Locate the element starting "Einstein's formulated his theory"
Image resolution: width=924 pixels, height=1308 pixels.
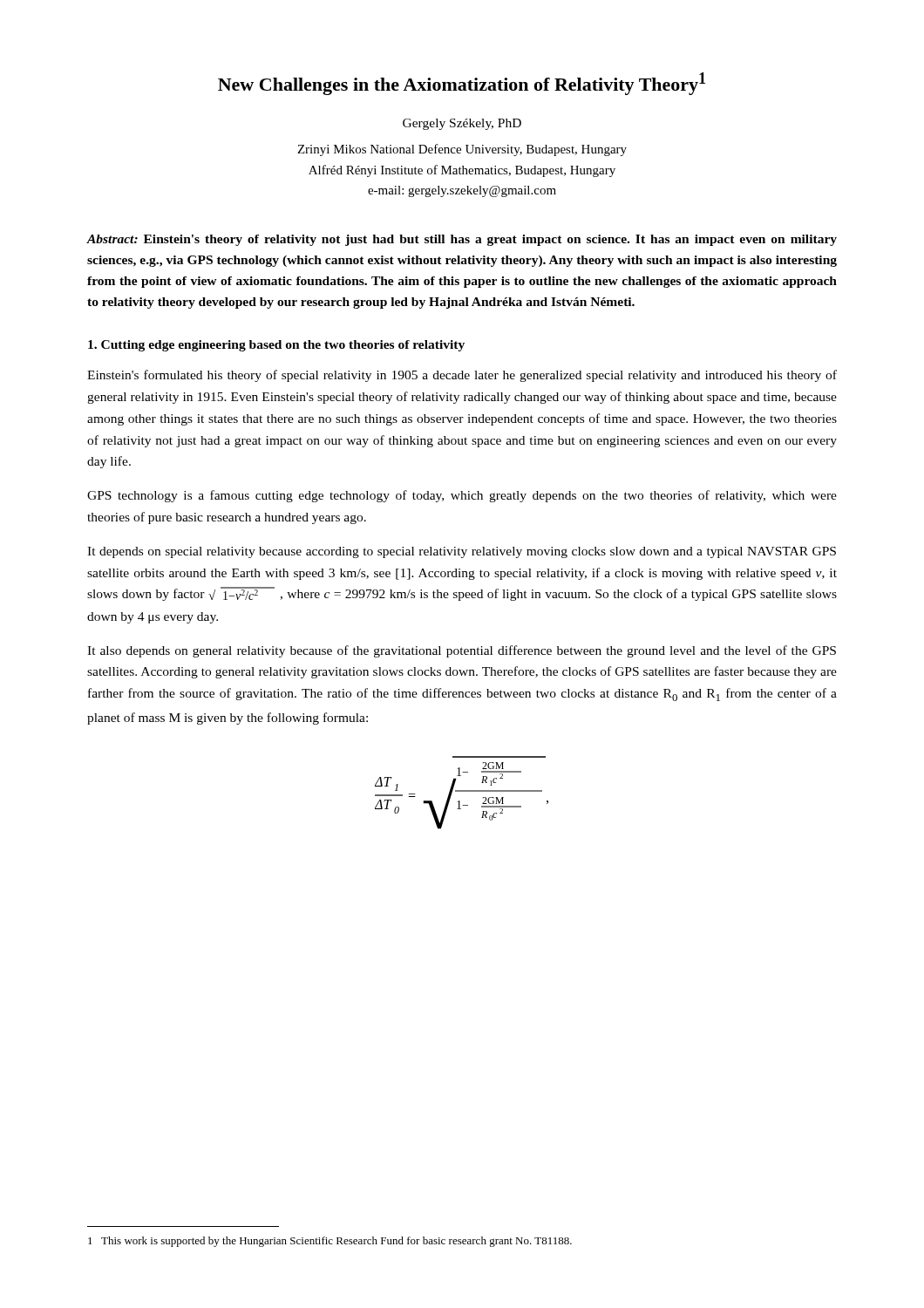462,418
